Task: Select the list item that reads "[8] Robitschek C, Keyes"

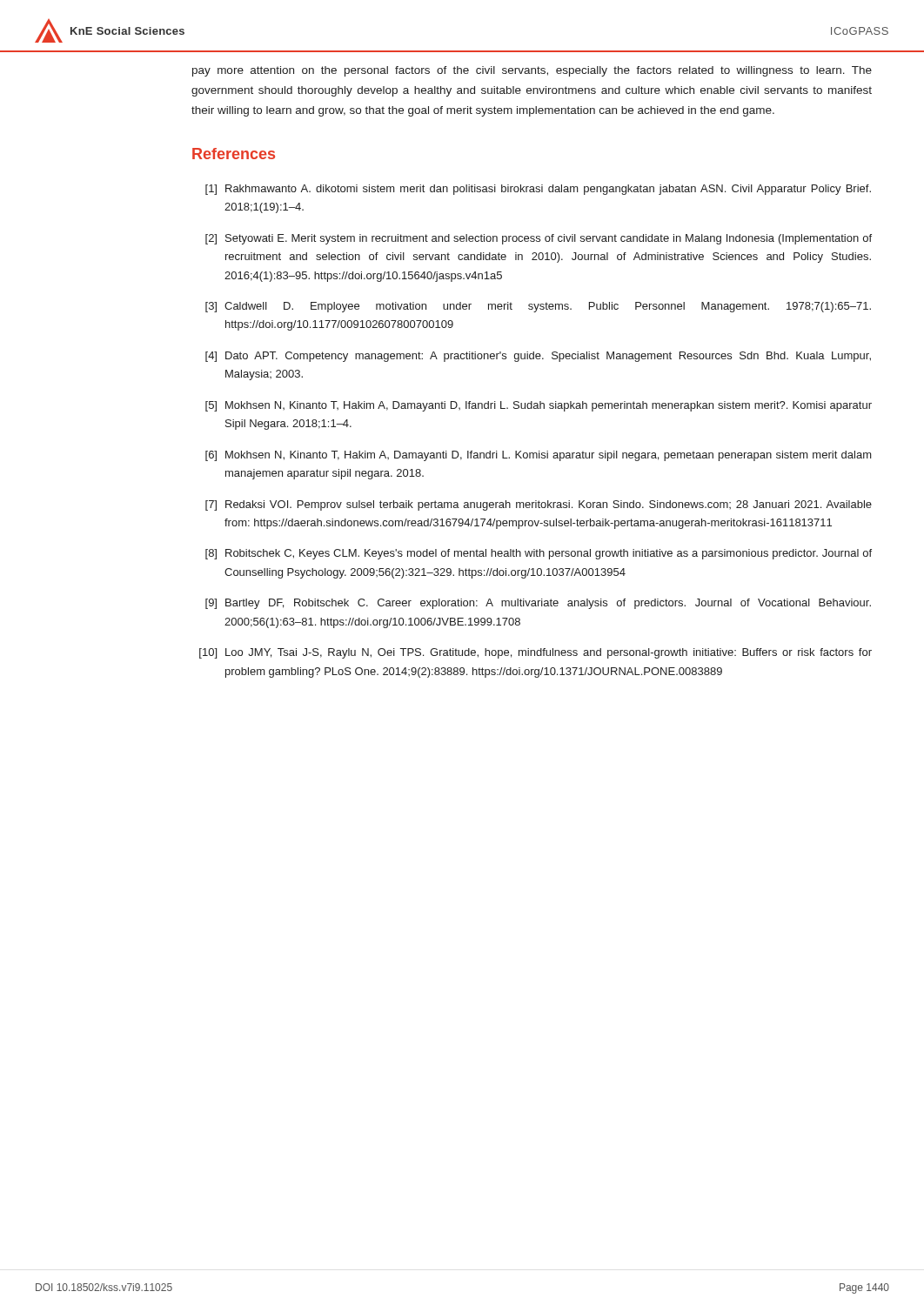Action: point(532,563)
